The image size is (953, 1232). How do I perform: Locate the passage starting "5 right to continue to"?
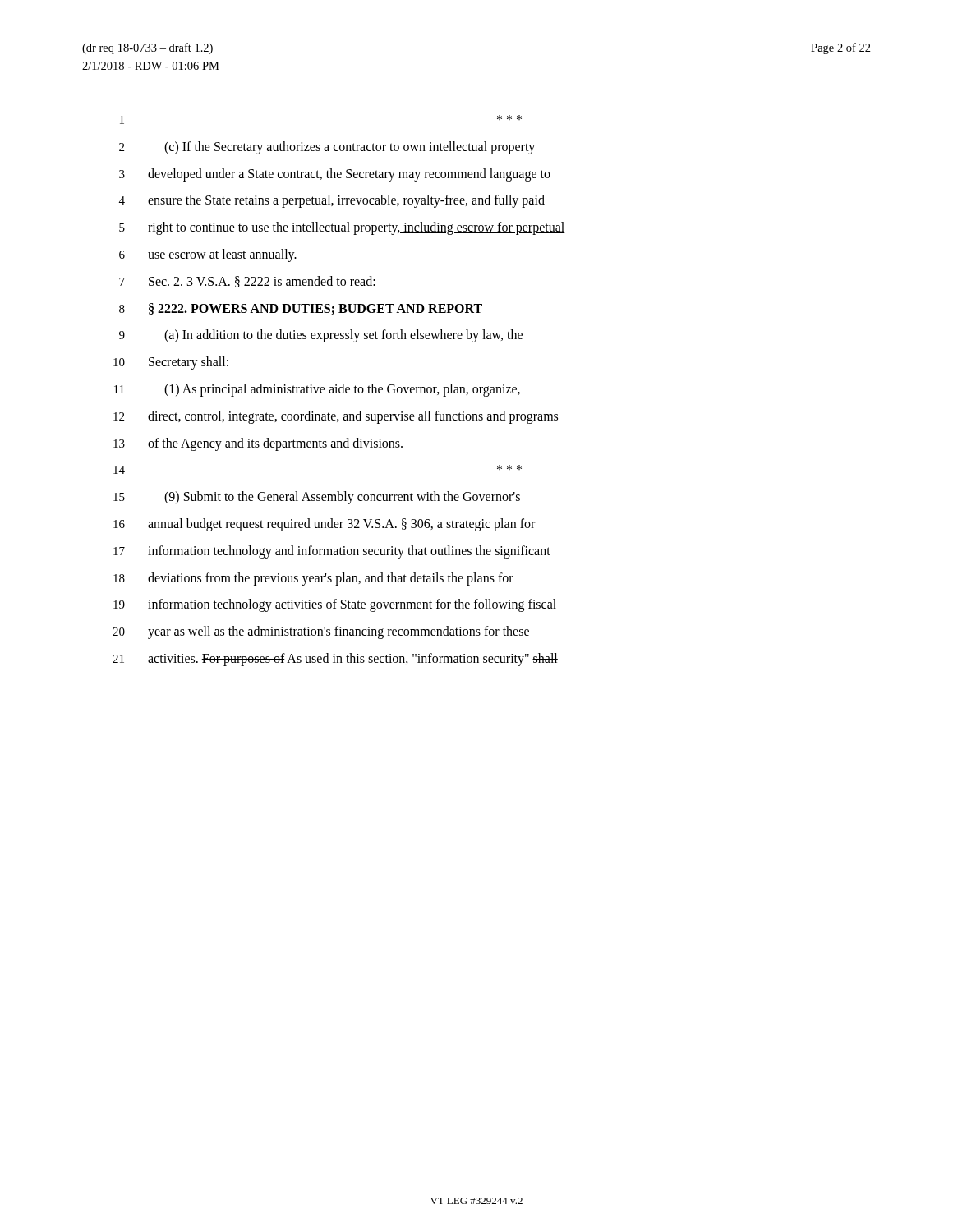[476, 228]
